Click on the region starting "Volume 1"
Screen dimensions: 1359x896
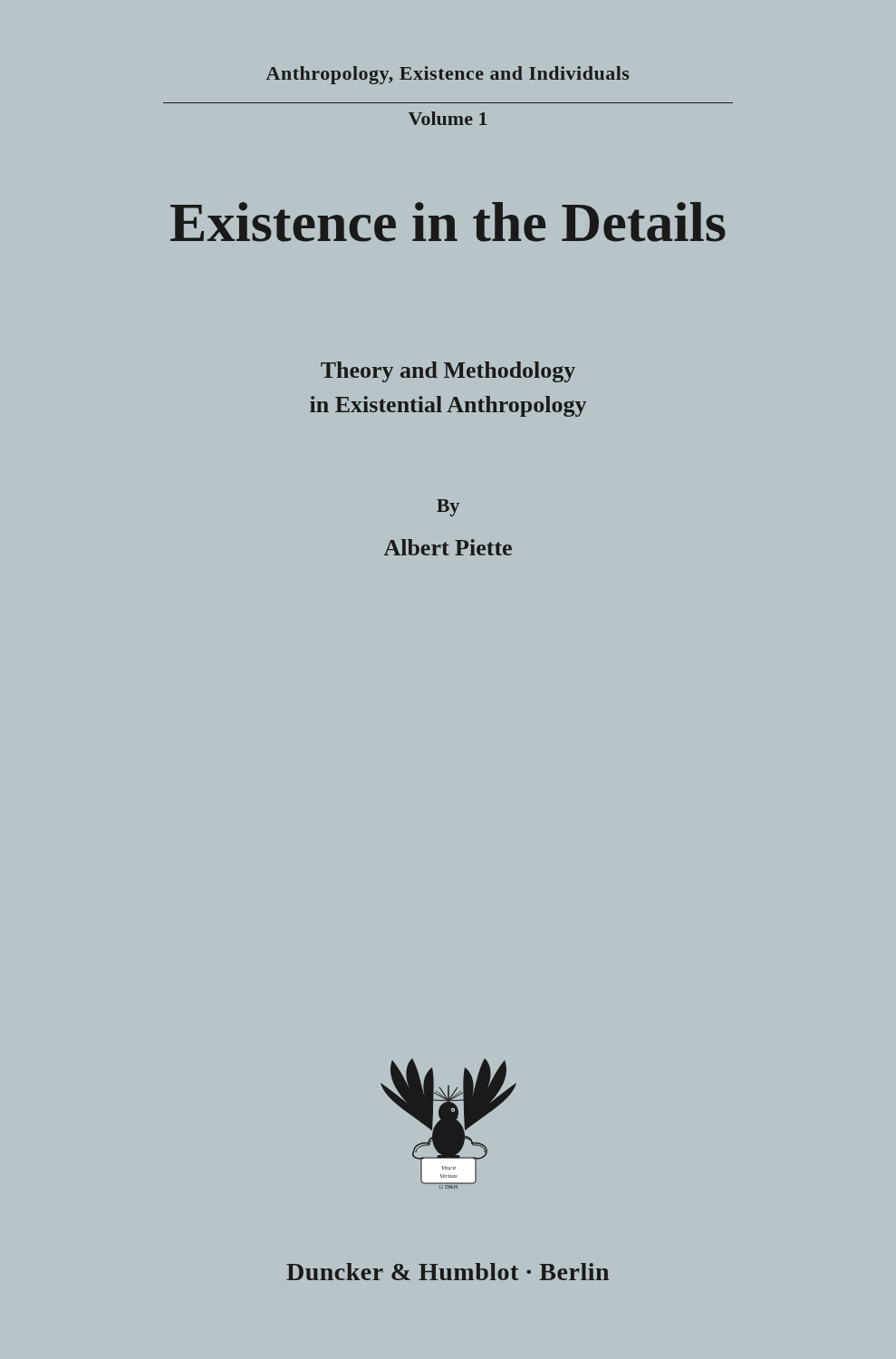pos(448,118)
